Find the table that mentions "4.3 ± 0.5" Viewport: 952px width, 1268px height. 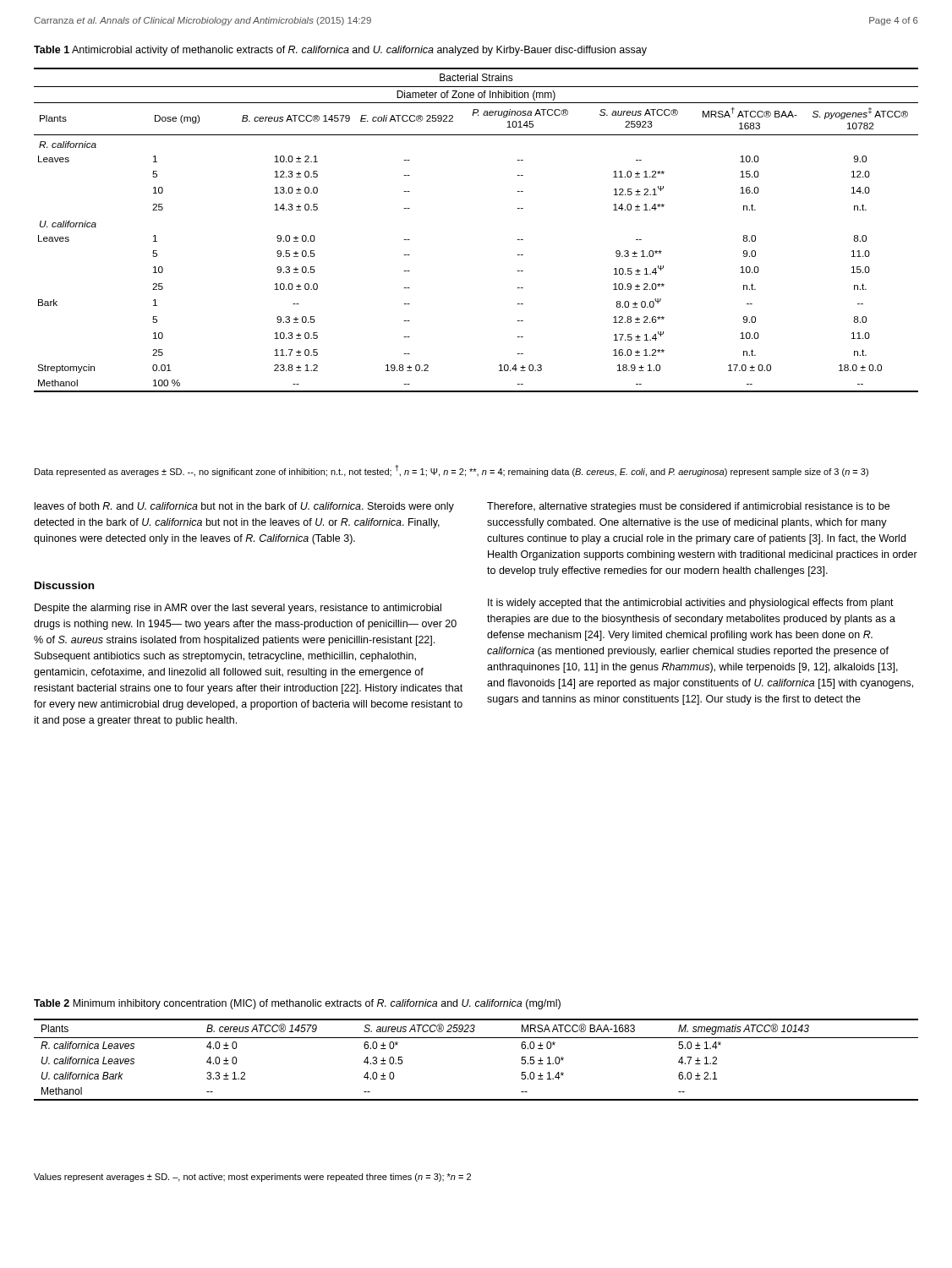[x=476, y=1060]
